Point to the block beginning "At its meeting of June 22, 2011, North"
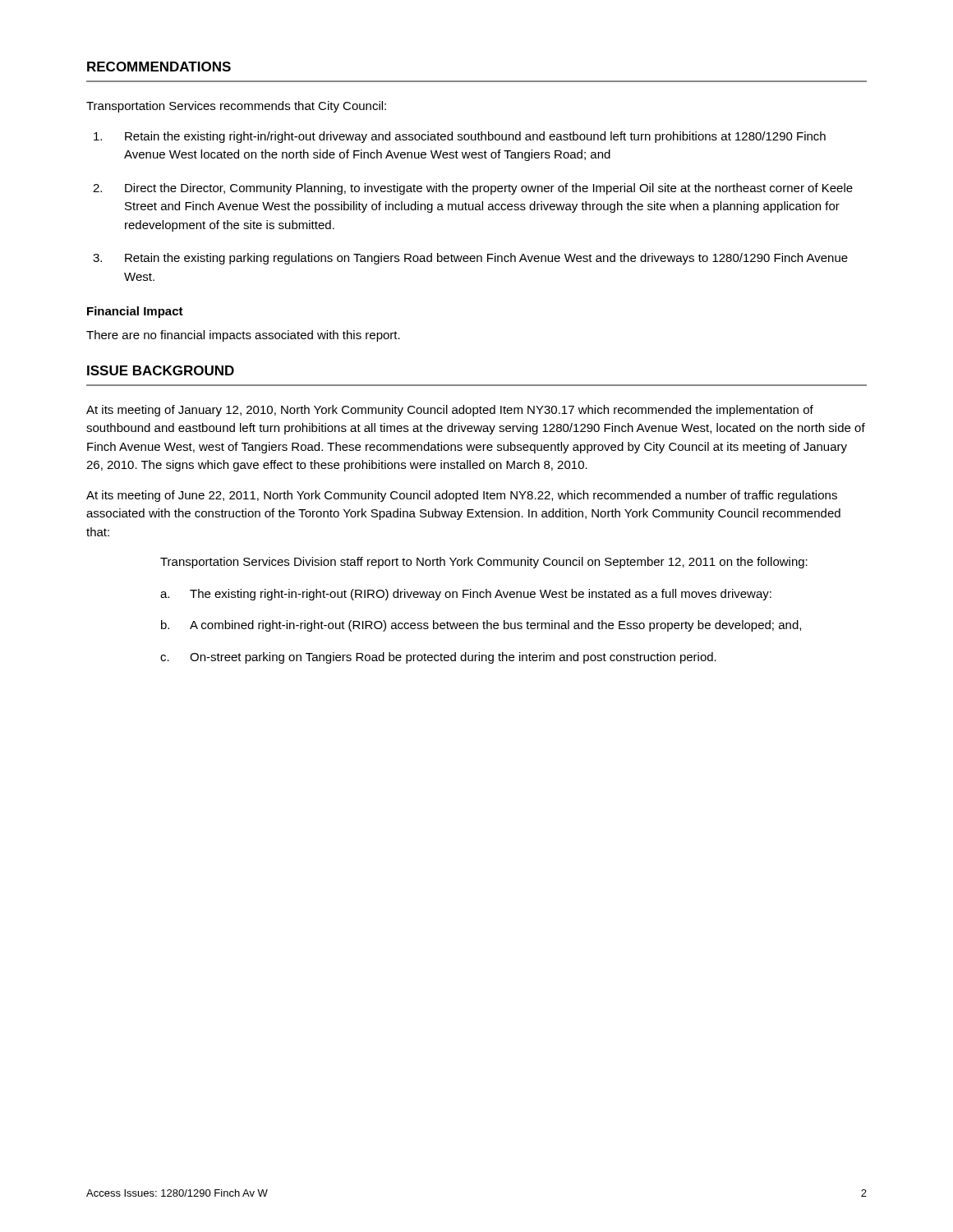 click(x=464, y=513)
